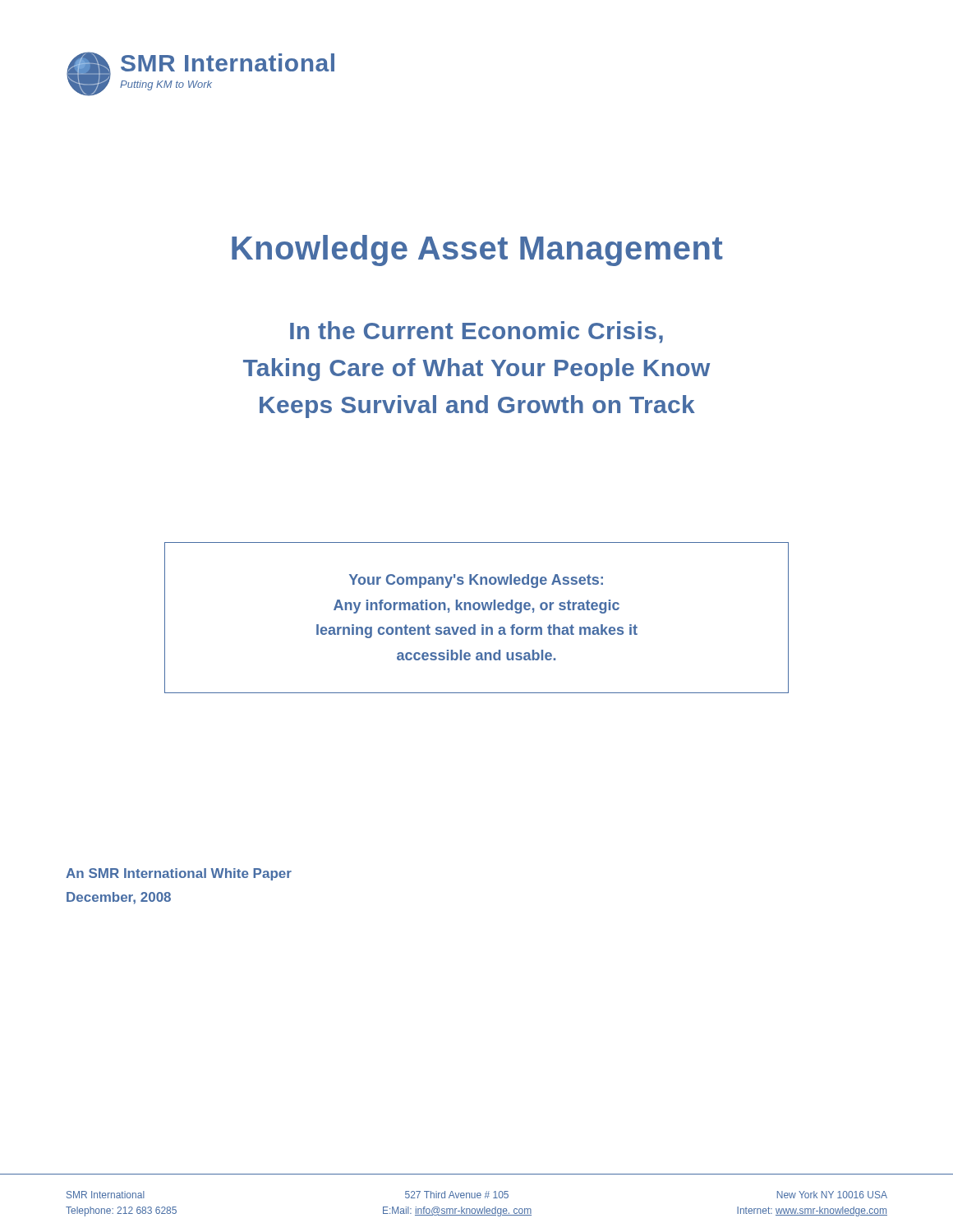The height and width of the screenshot is (1232, 953).
Task: Click the passage that begins "An SMR International White"
Action: point(179,886)
